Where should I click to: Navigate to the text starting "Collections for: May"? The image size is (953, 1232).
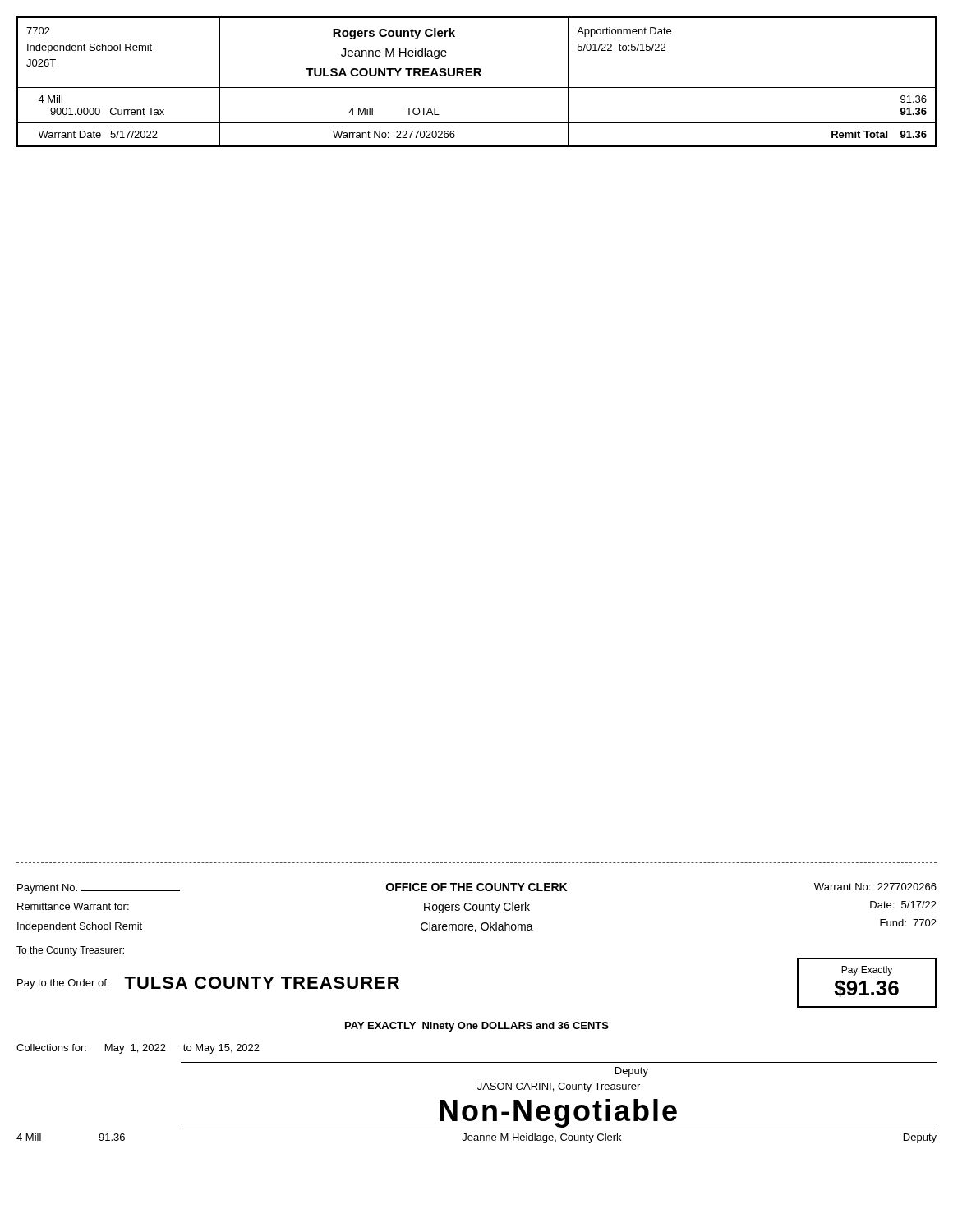(x=138, y=1048)
